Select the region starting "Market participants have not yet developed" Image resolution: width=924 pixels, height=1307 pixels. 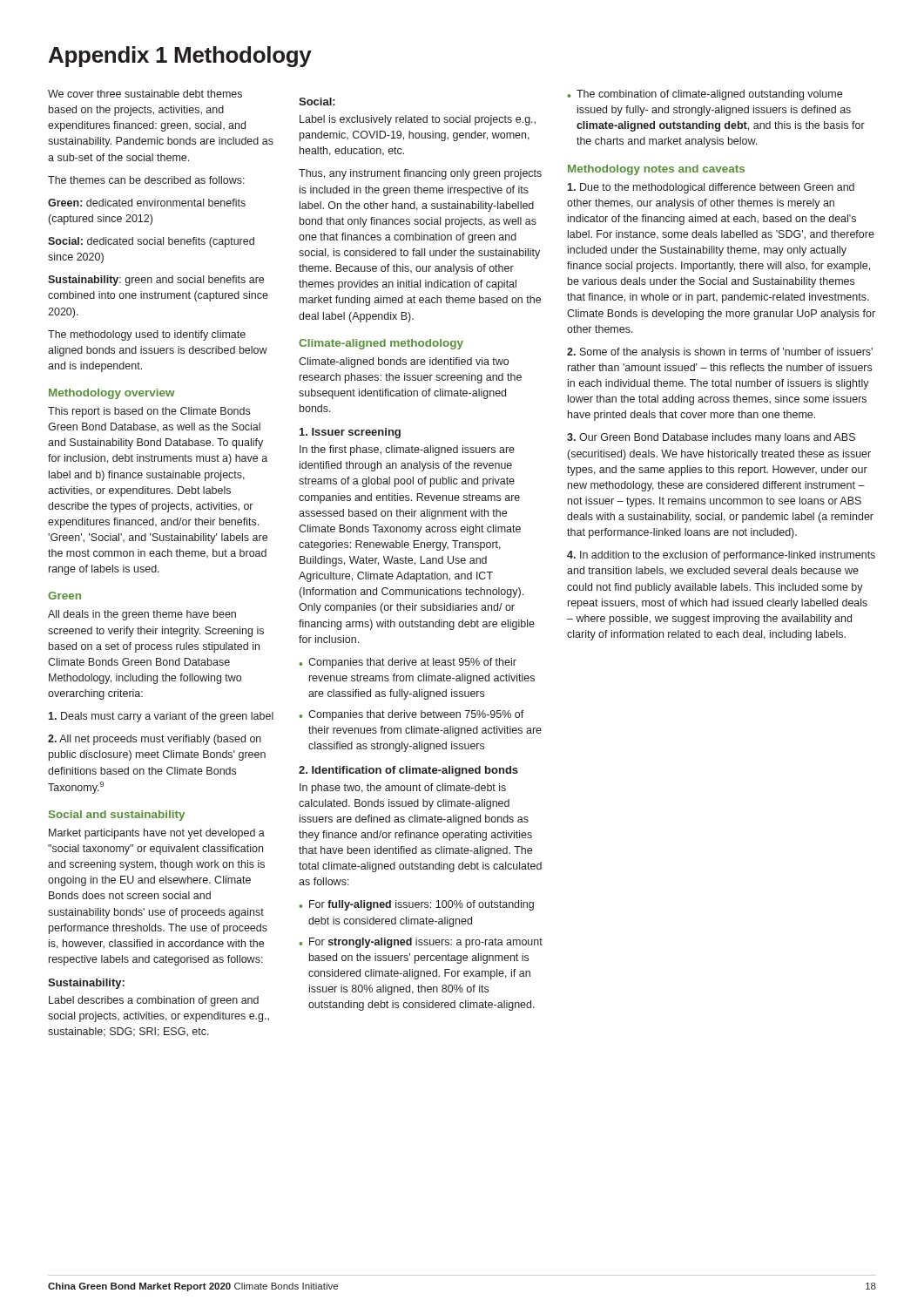(x=161, y=896)
